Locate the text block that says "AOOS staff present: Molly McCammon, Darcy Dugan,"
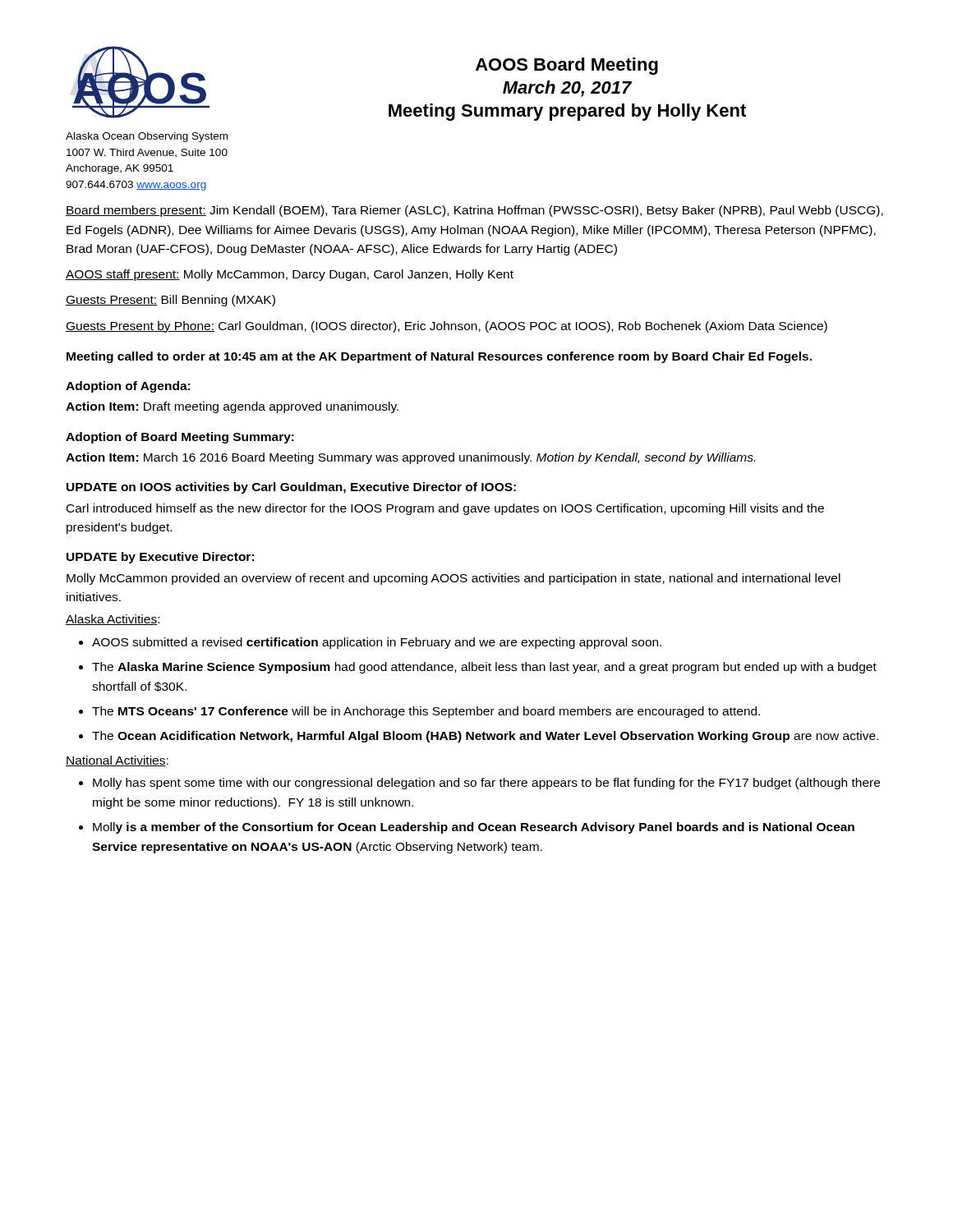The width and height of the screenshot is (953, 1232). tap(290, 274)
